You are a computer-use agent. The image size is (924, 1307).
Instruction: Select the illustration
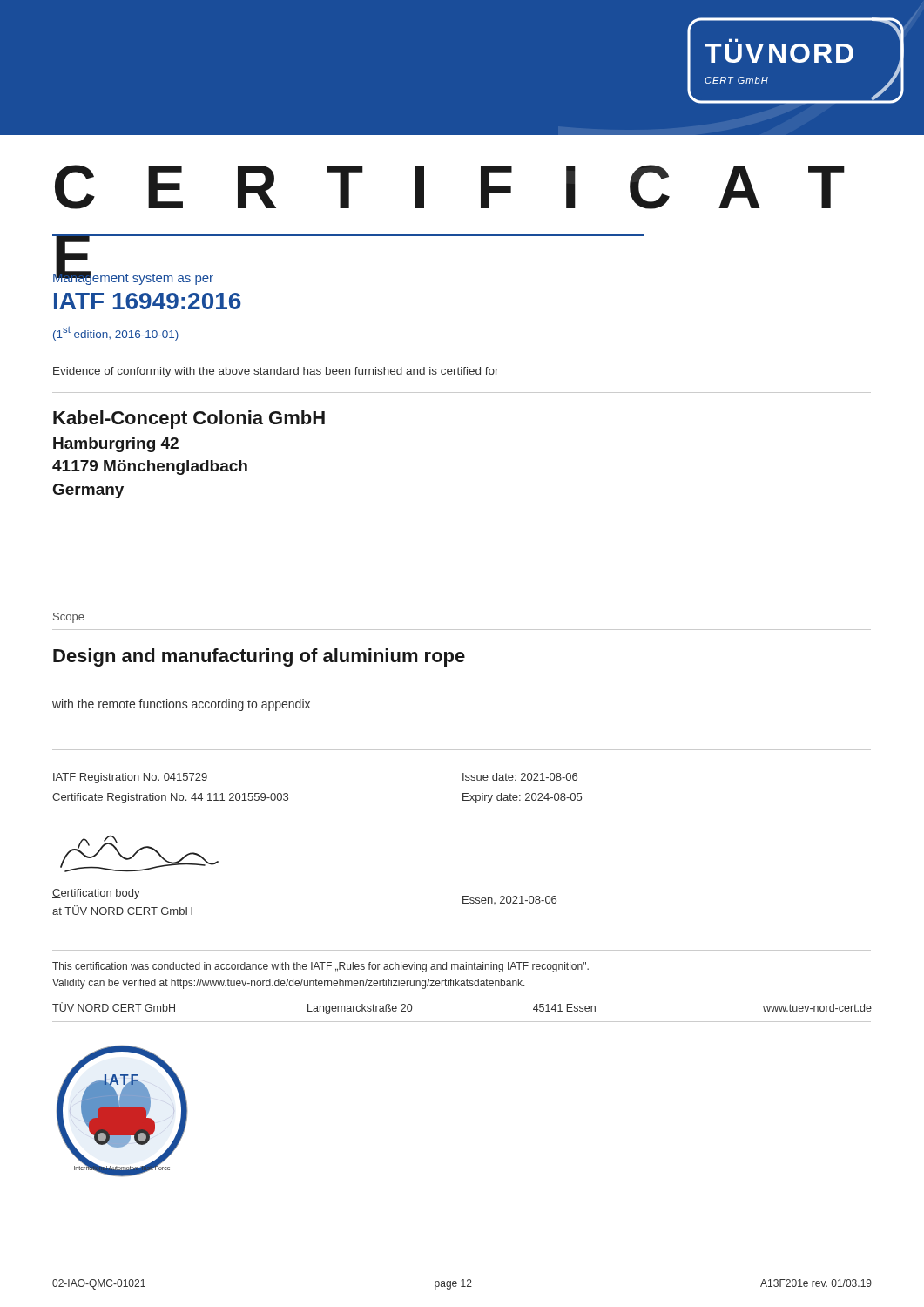click(139, 852)
